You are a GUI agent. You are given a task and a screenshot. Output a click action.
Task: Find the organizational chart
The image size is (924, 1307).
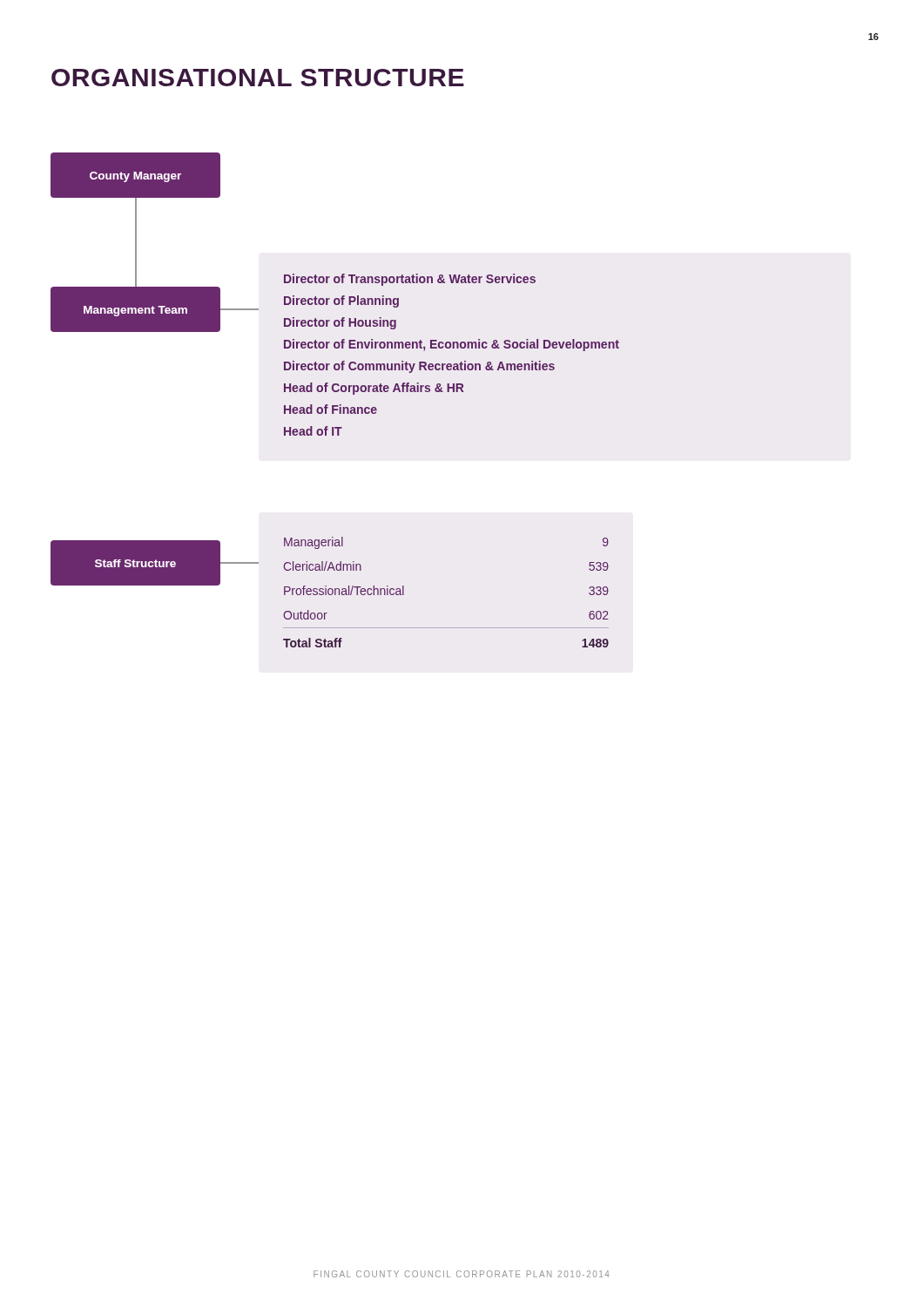[x=451, y=383]
